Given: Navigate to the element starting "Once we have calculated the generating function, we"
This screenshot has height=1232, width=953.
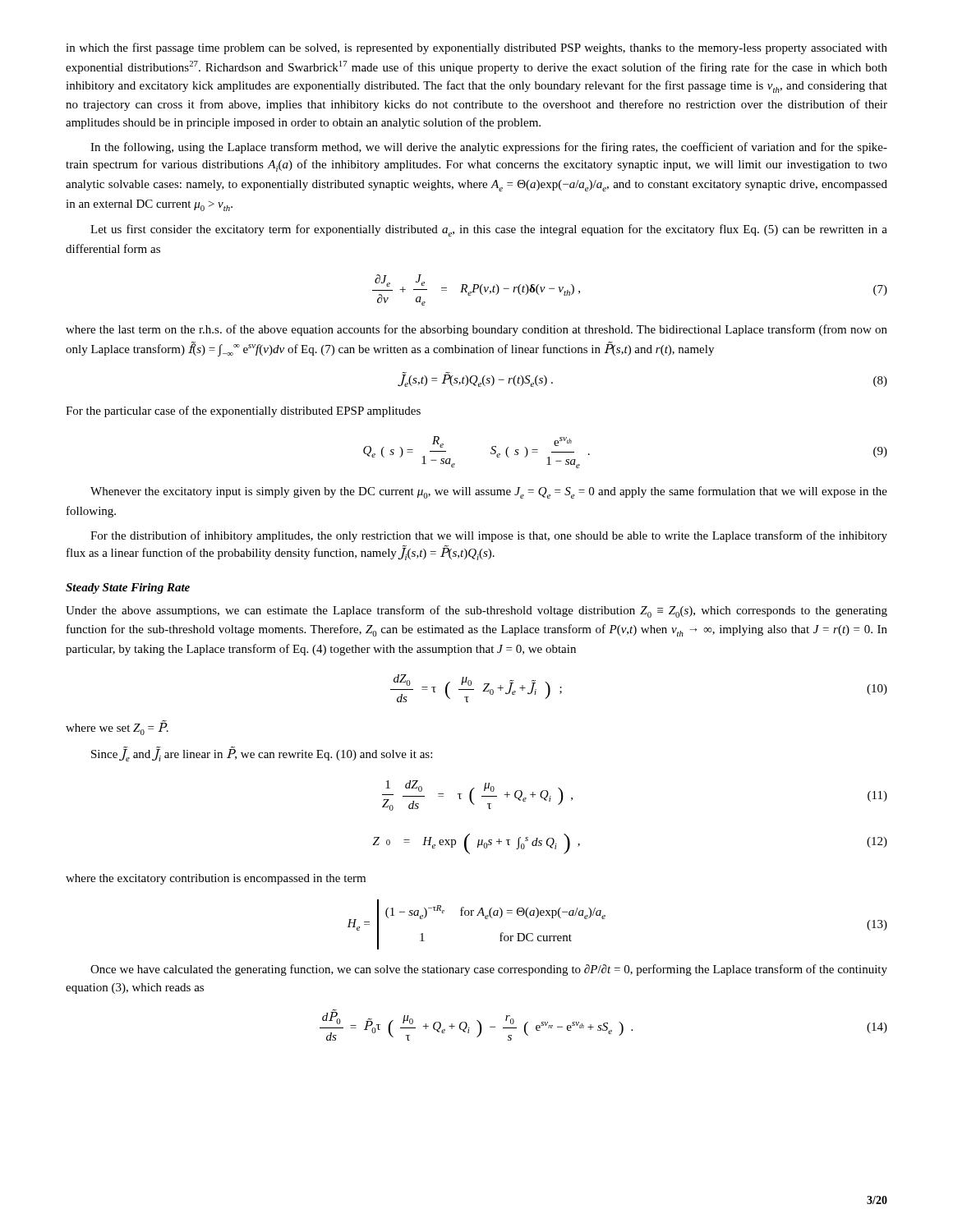Looking at the screenshot, I should (x=476, y=979).
